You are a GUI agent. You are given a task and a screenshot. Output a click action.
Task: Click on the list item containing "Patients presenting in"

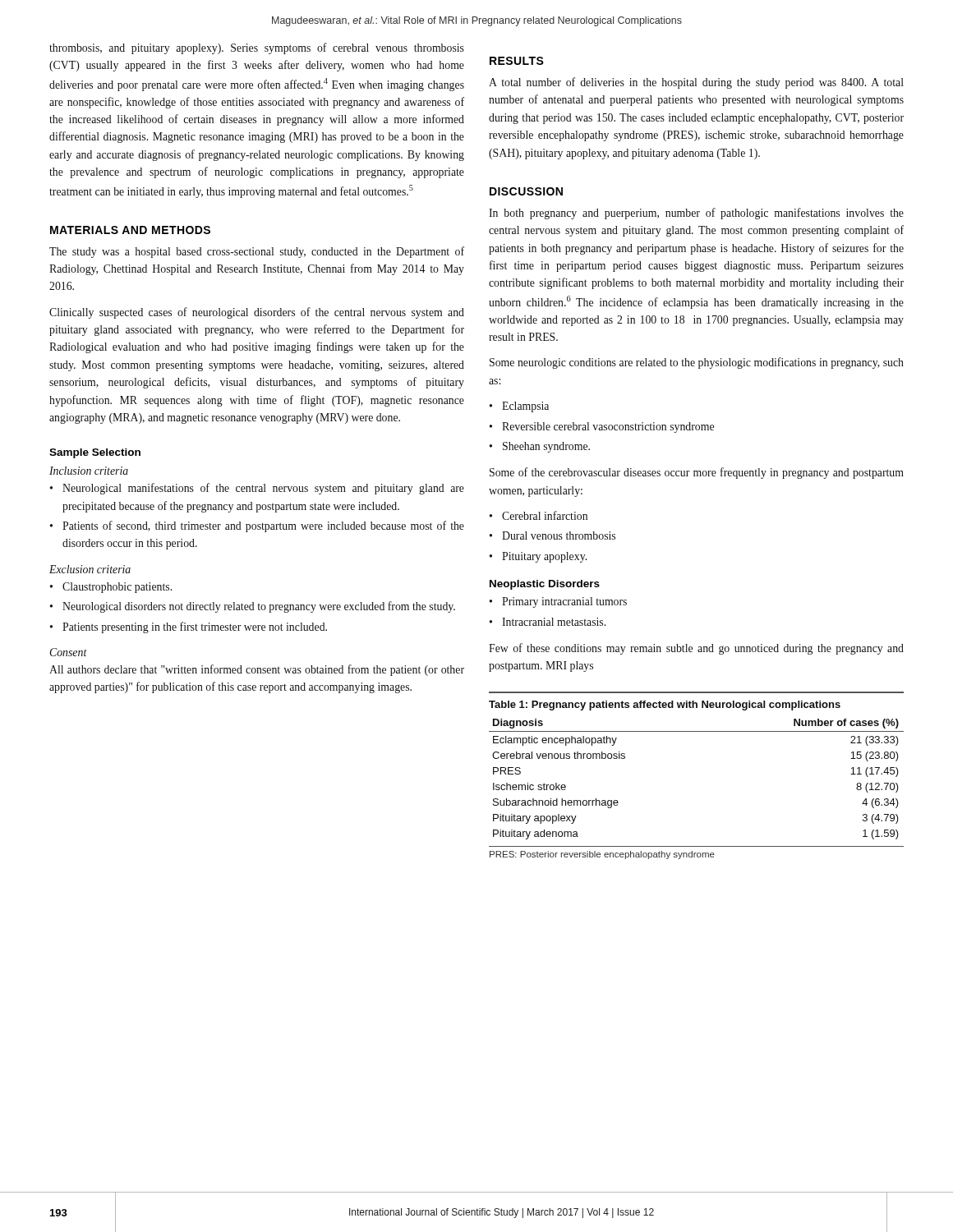coord(195,627)
